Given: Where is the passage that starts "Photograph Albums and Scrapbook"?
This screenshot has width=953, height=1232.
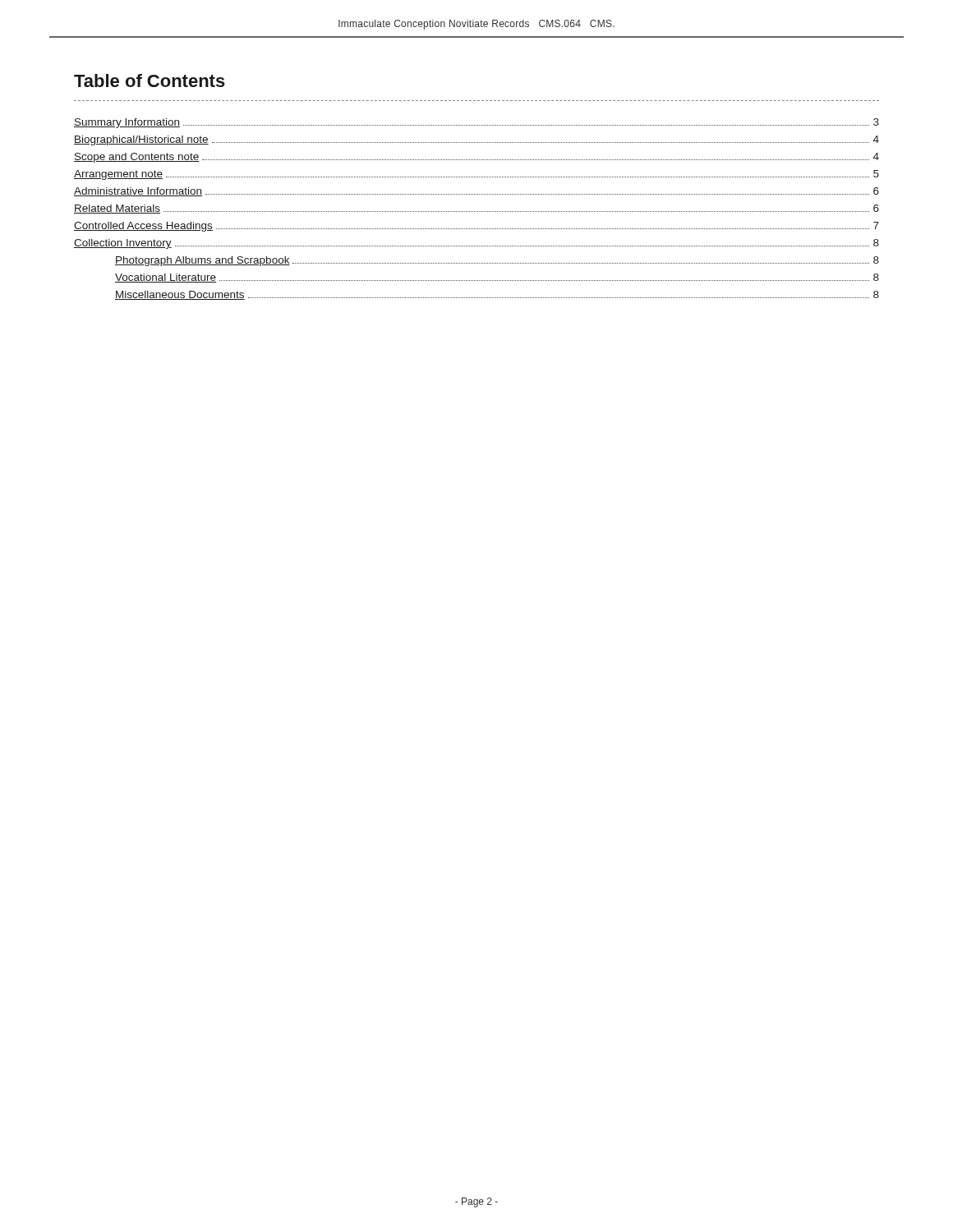Looking at the screenshot, I should coord(497,260).
